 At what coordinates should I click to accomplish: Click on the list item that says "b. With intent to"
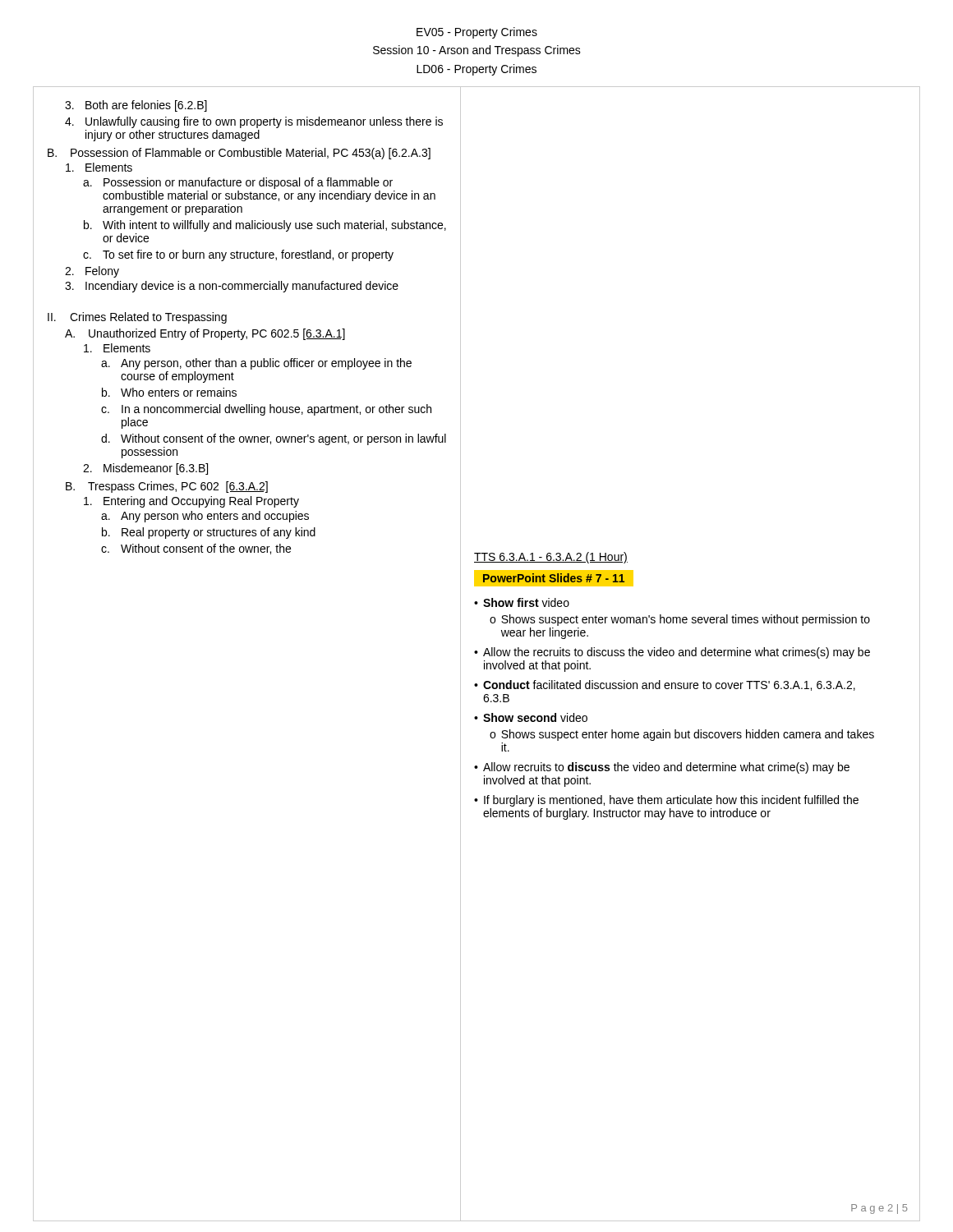[265, 232]
